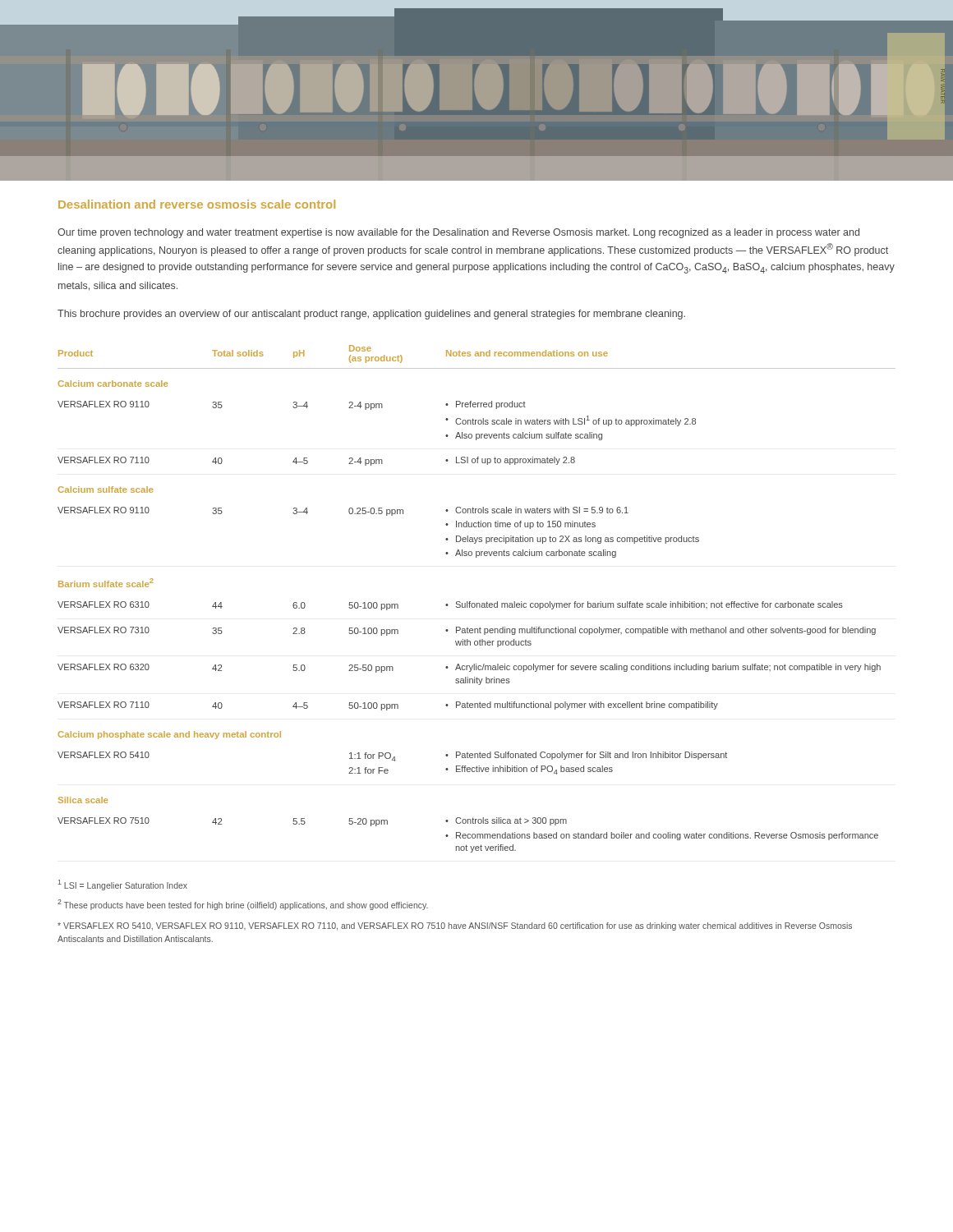953x1232 pixels.
Task: Select the section header
Action: [197, 204]
